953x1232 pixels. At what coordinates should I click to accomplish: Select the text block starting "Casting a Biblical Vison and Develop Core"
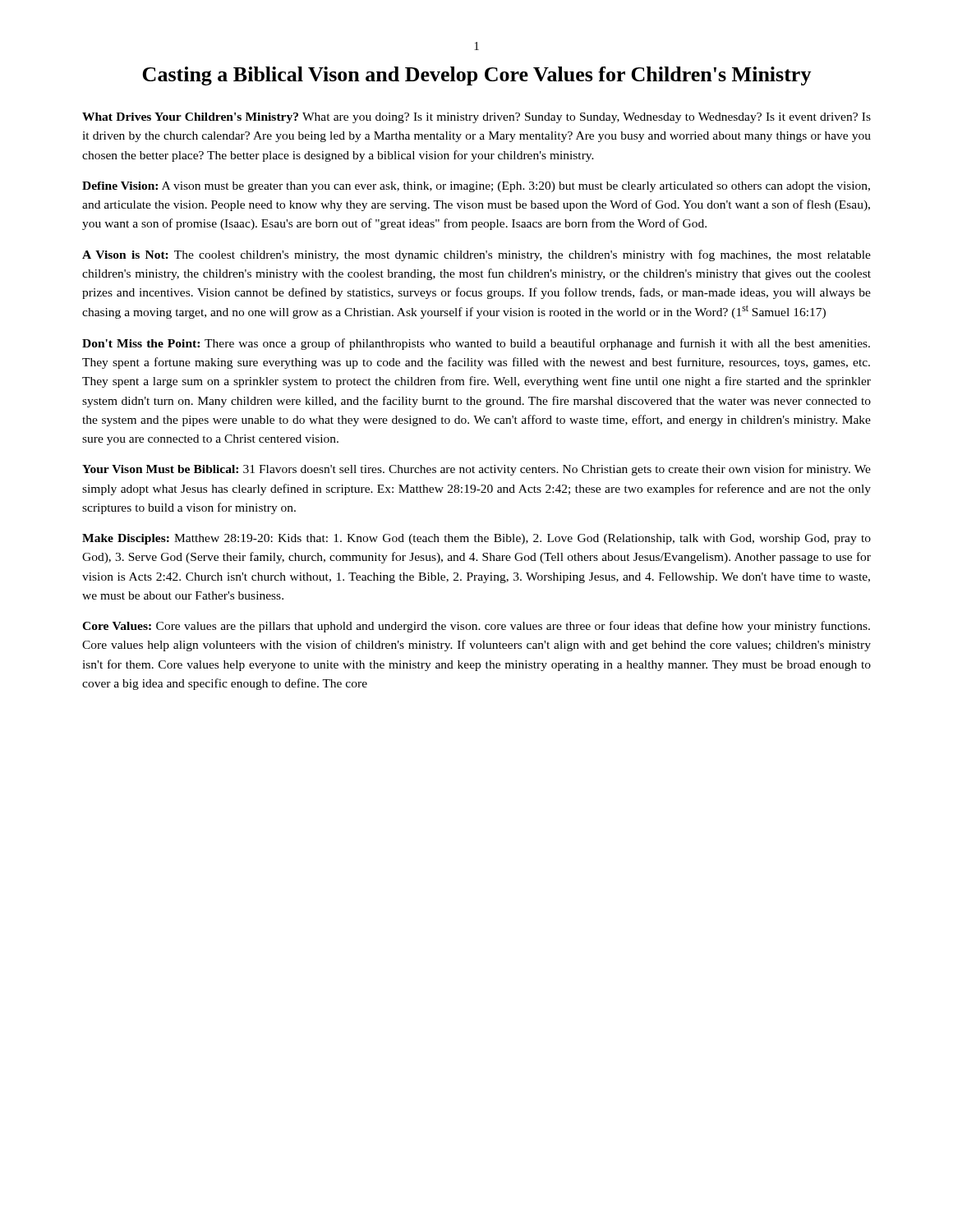pos(476,74)
